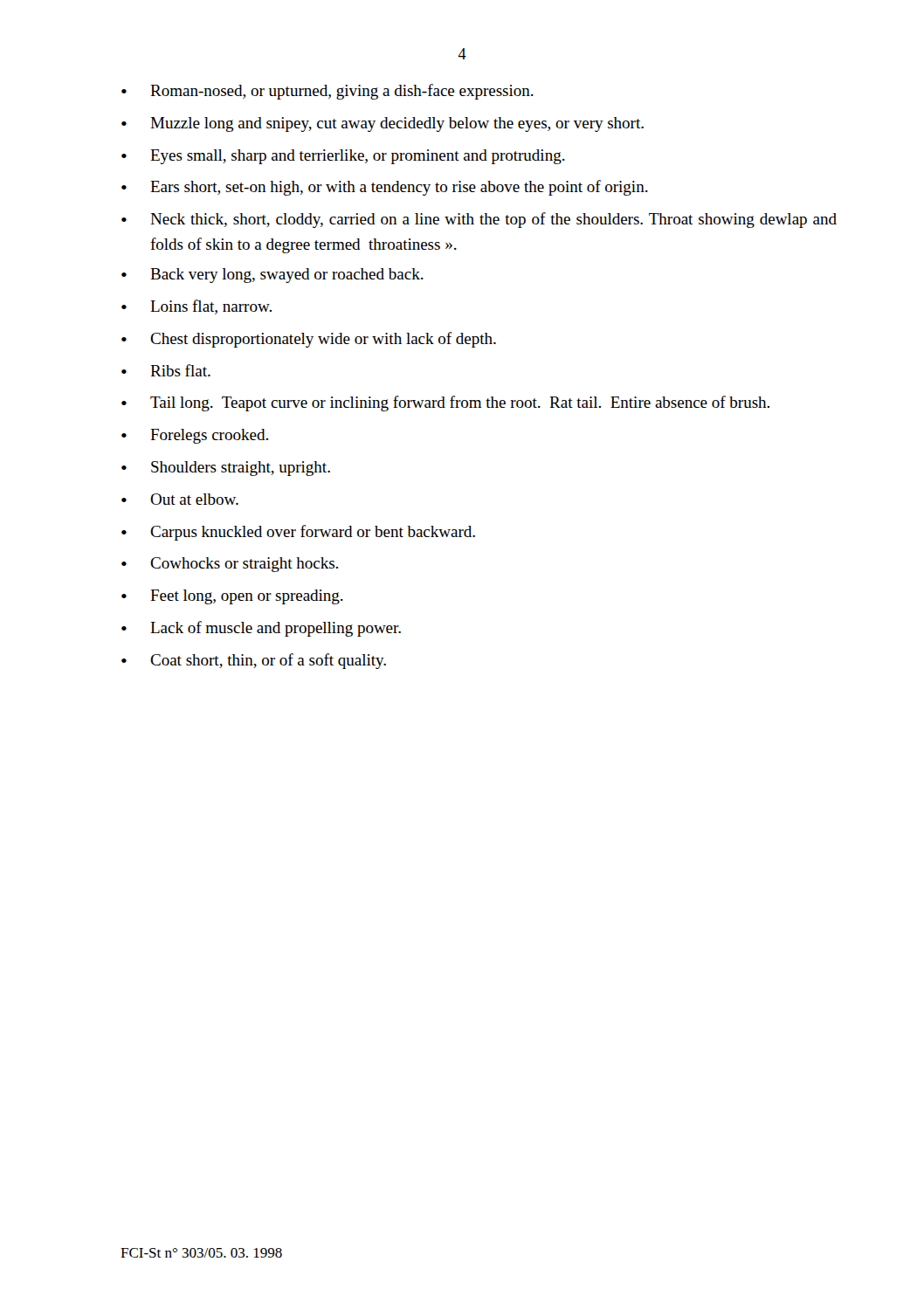924x1310 pixels.
Task: Find the region starting "• Feet long, open"
Action: 232,597
